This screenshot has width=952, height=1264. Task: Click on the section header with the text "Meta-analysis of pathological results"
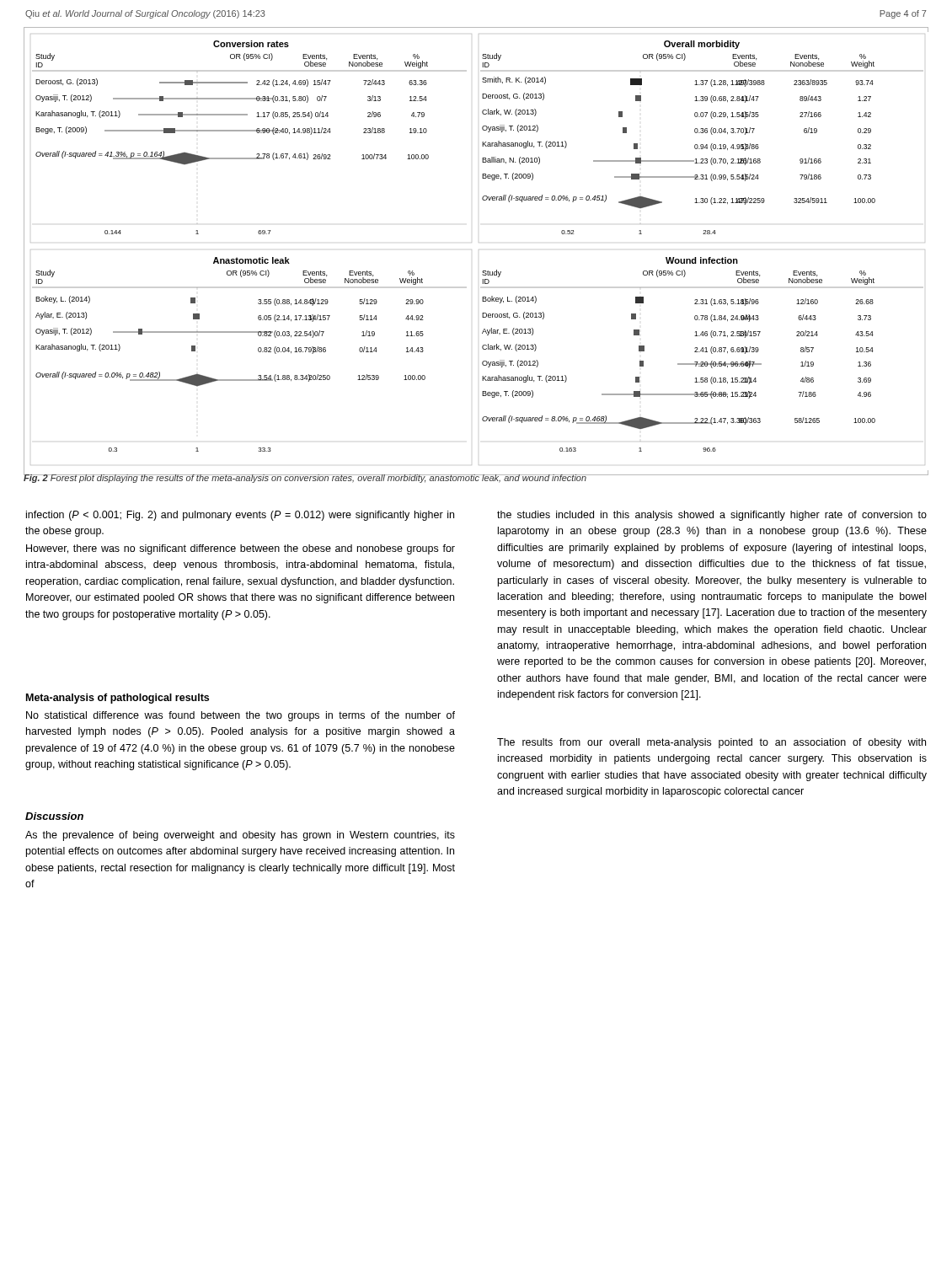(x=117, y=698)
